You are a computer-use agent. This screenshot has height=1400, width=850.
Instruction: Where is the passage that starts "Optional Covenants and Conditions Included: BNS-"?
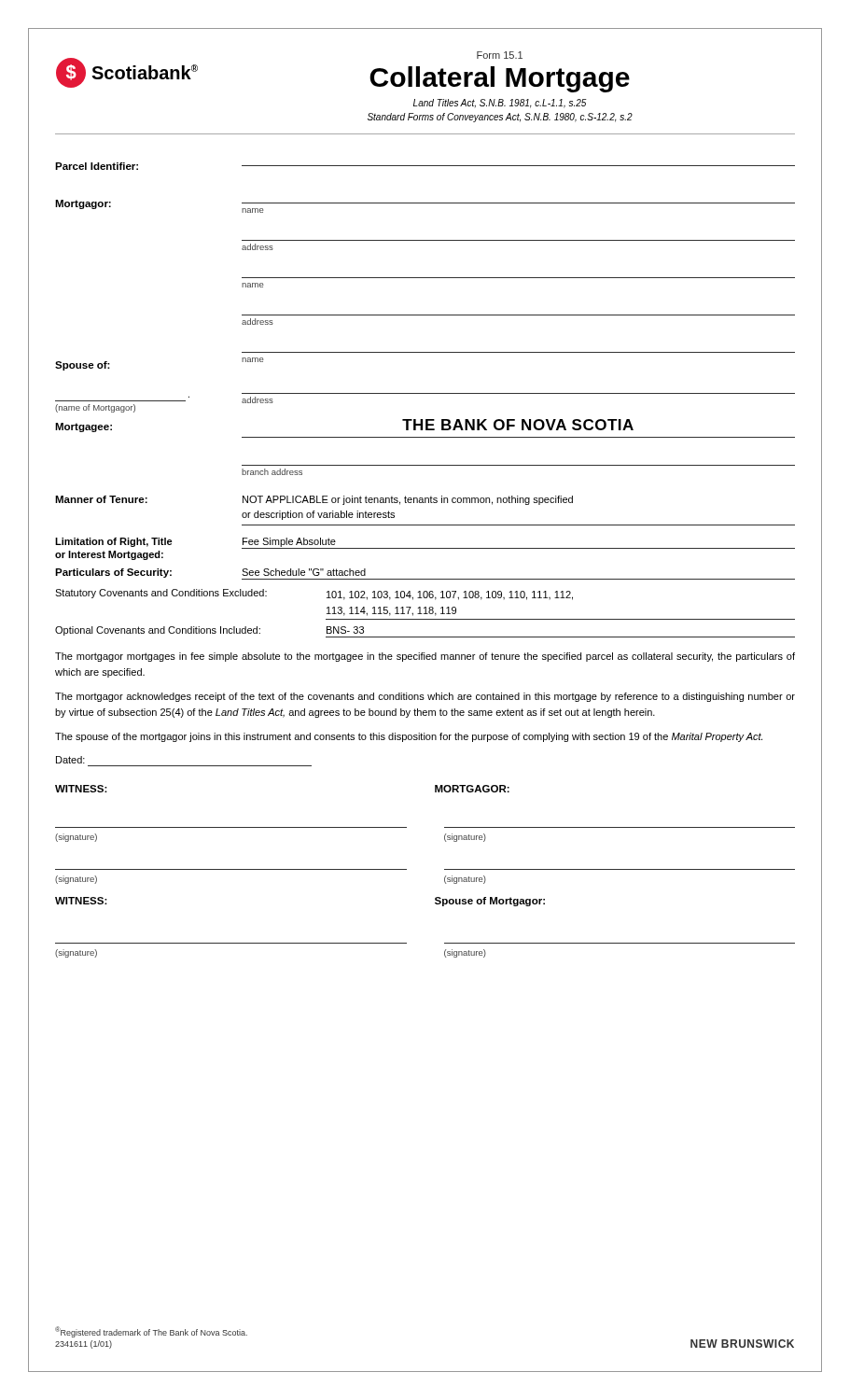pos(425,631)
